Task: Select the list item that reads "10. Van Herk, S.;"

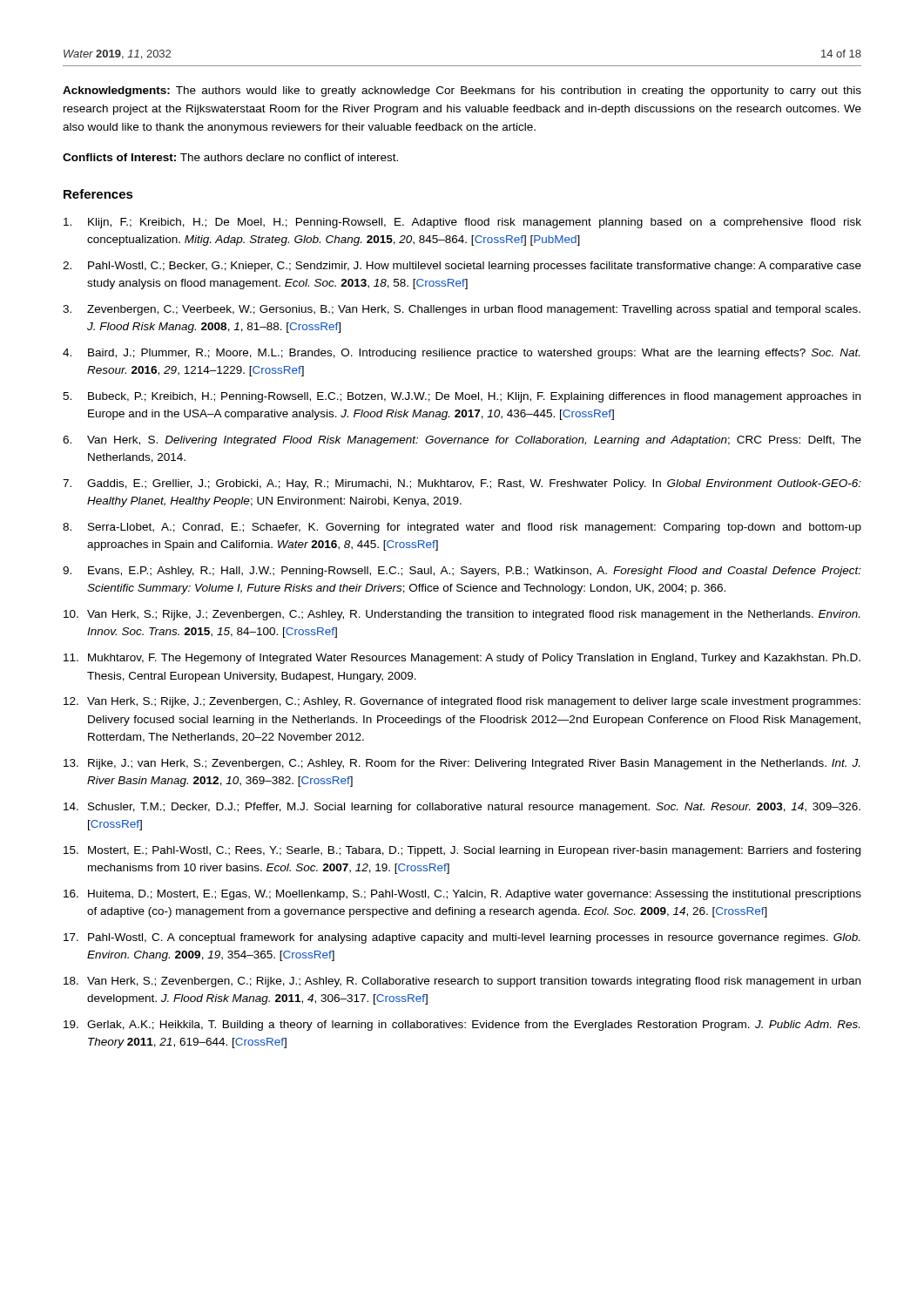Action: click(x=462, y=623)
